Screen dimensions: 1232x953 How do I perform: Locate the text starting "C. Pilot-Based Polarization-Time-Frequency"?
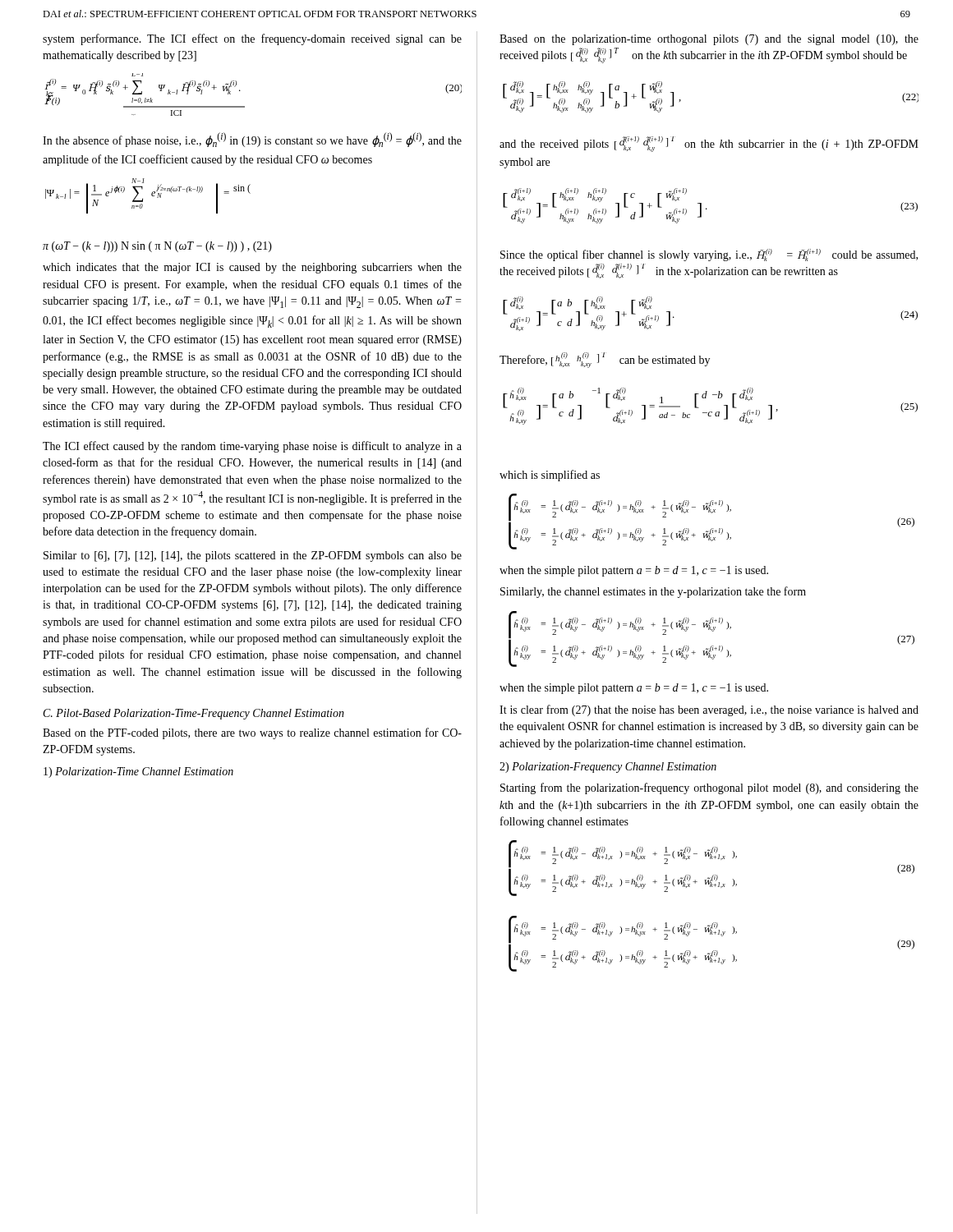pyautogui.click(x=193, y=713)
